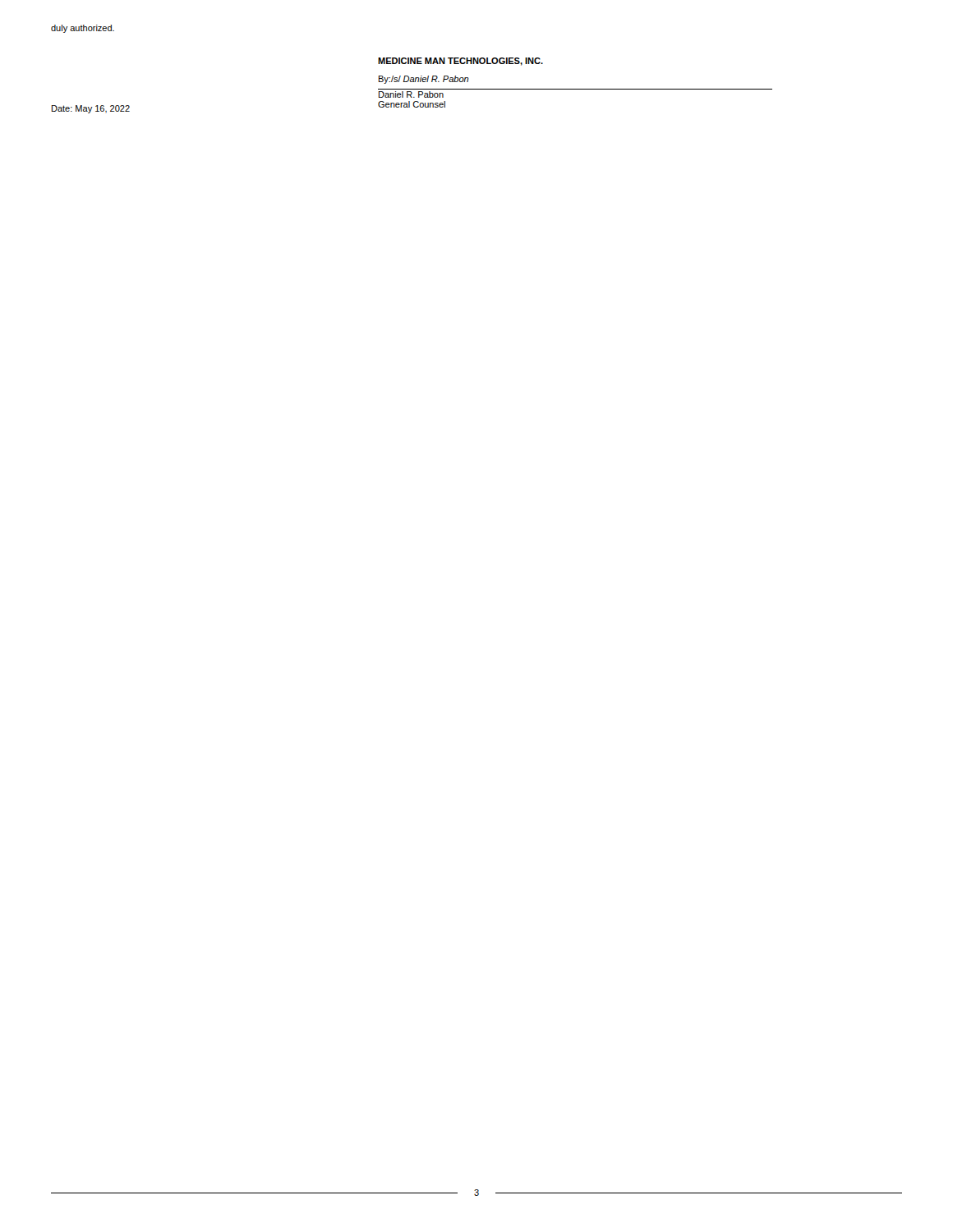Find "Date: May 16, 2022" on this page
Screen dimensions: 1232x953
90,108
